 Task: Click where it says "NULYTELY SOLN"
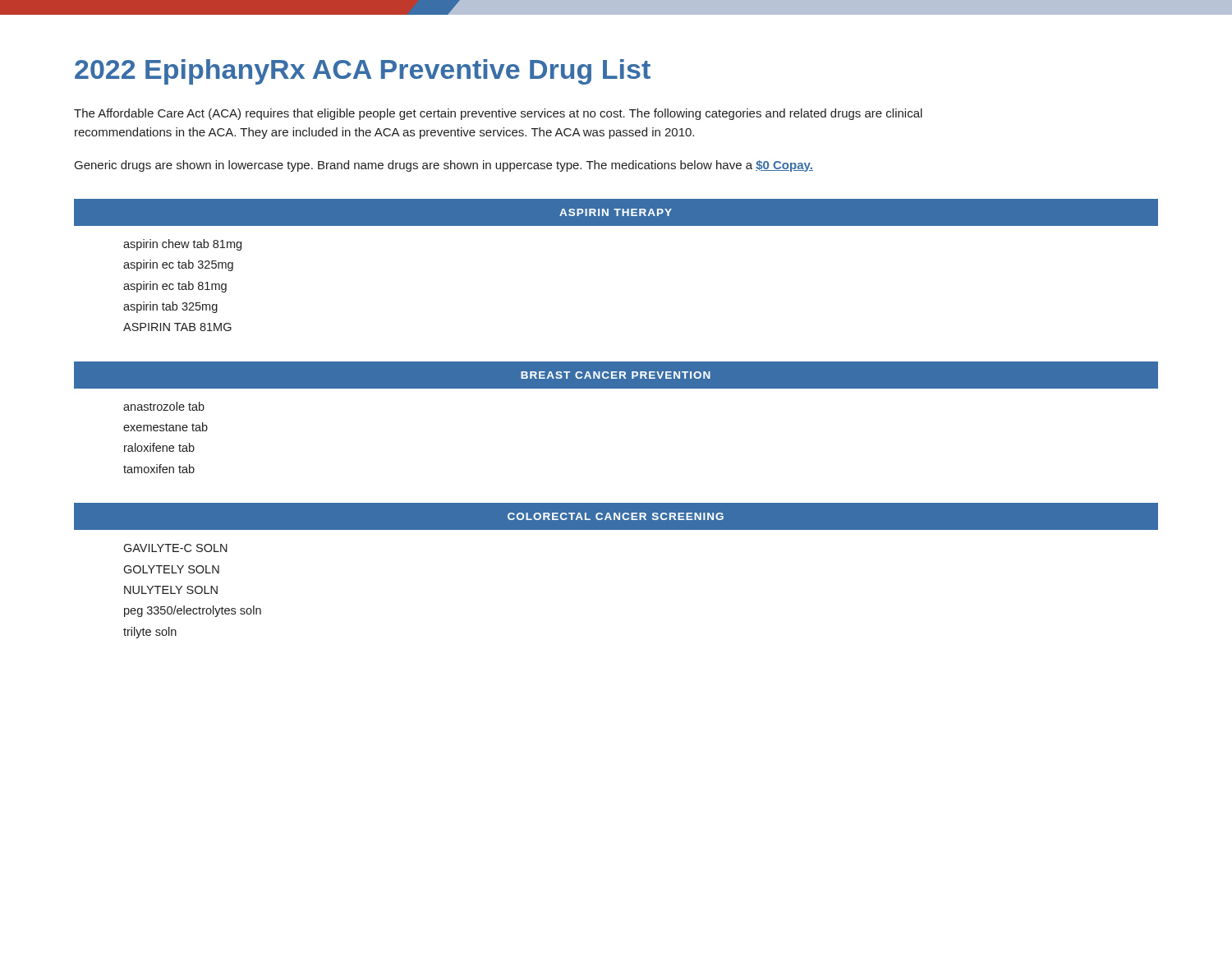171,590
